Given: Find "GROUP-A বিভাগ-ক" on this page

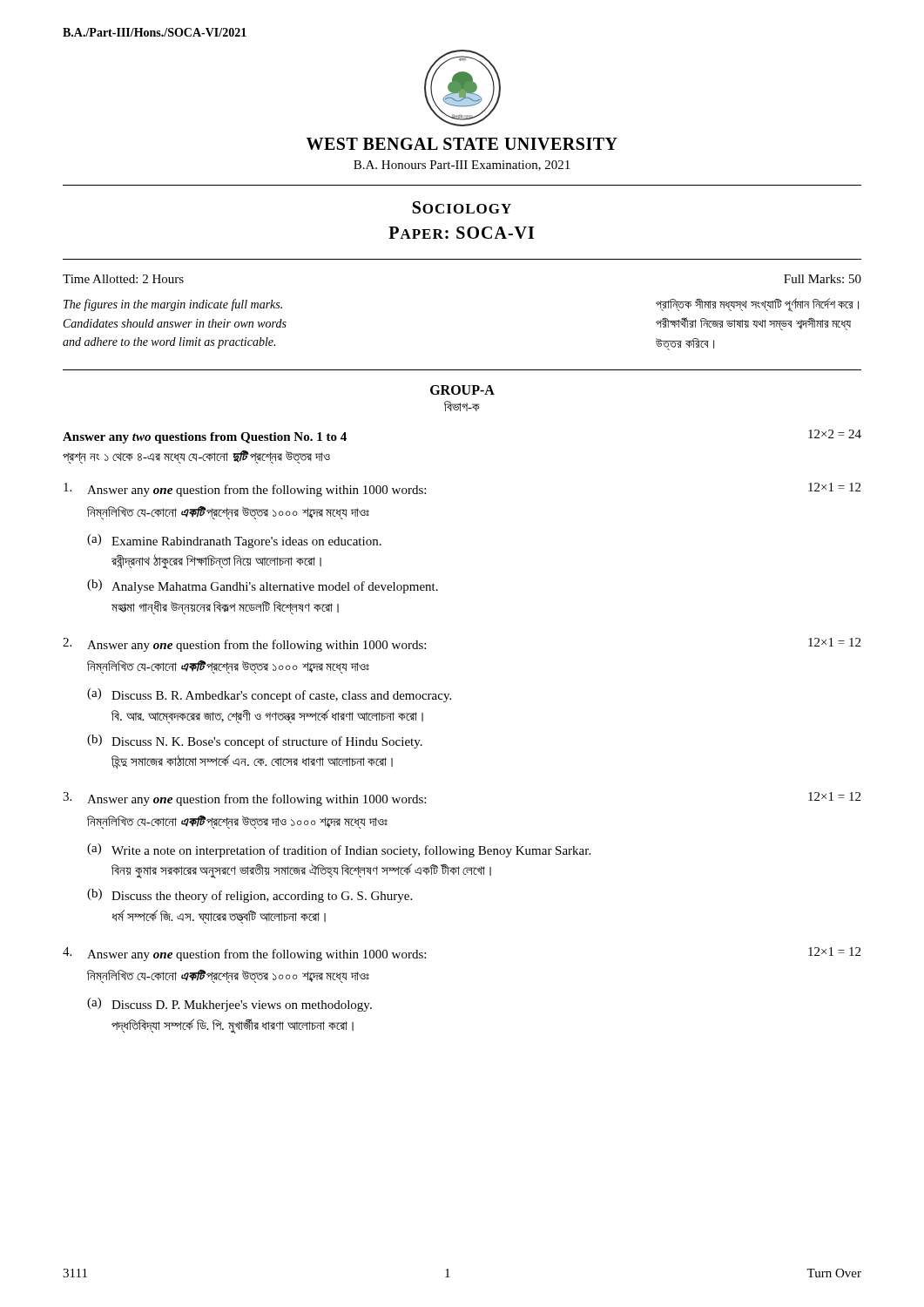Looking at the screenshot, I should tap(462, 399).
